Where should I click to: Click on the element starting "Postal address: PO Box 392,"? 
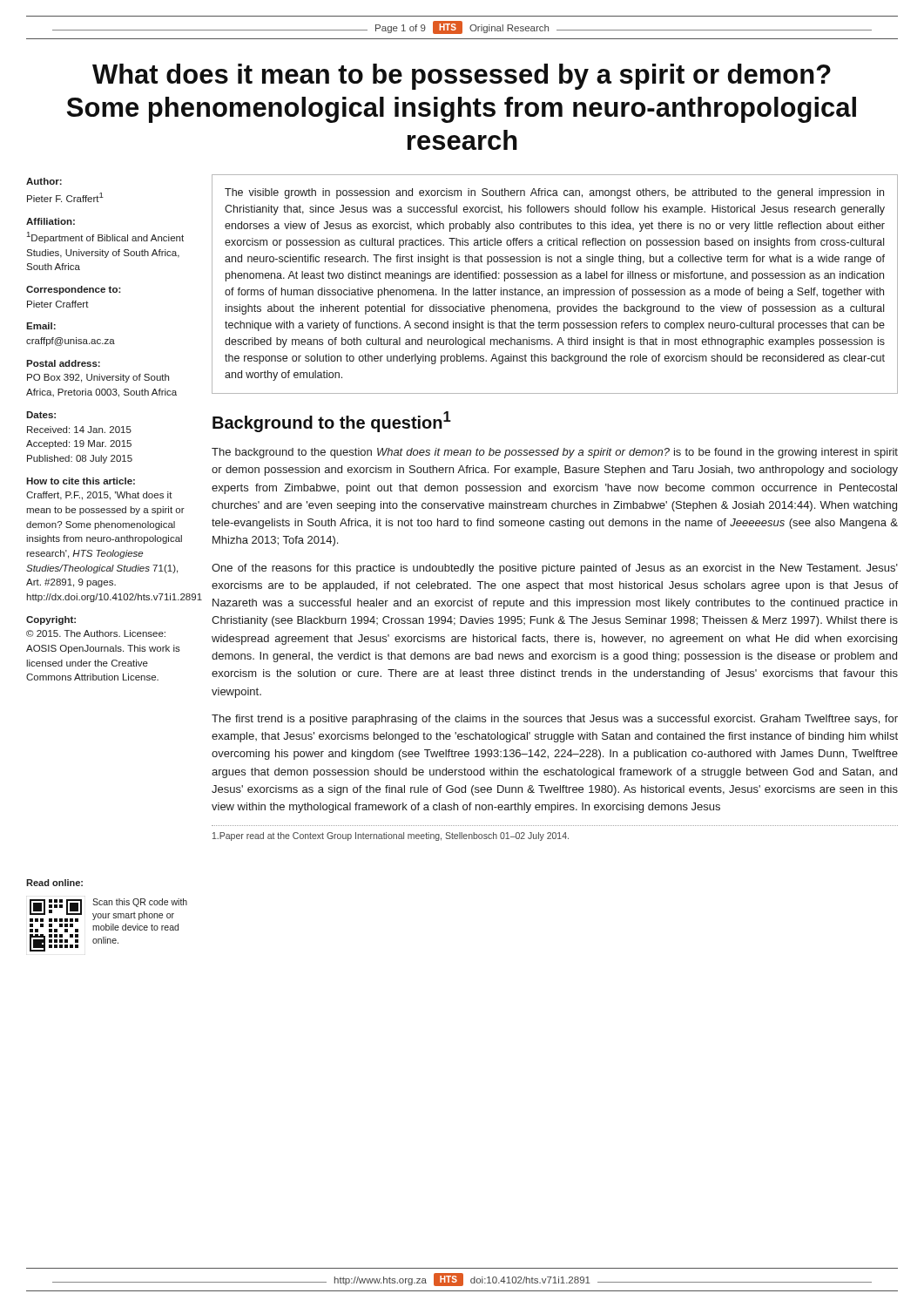(x=111, y=377)
